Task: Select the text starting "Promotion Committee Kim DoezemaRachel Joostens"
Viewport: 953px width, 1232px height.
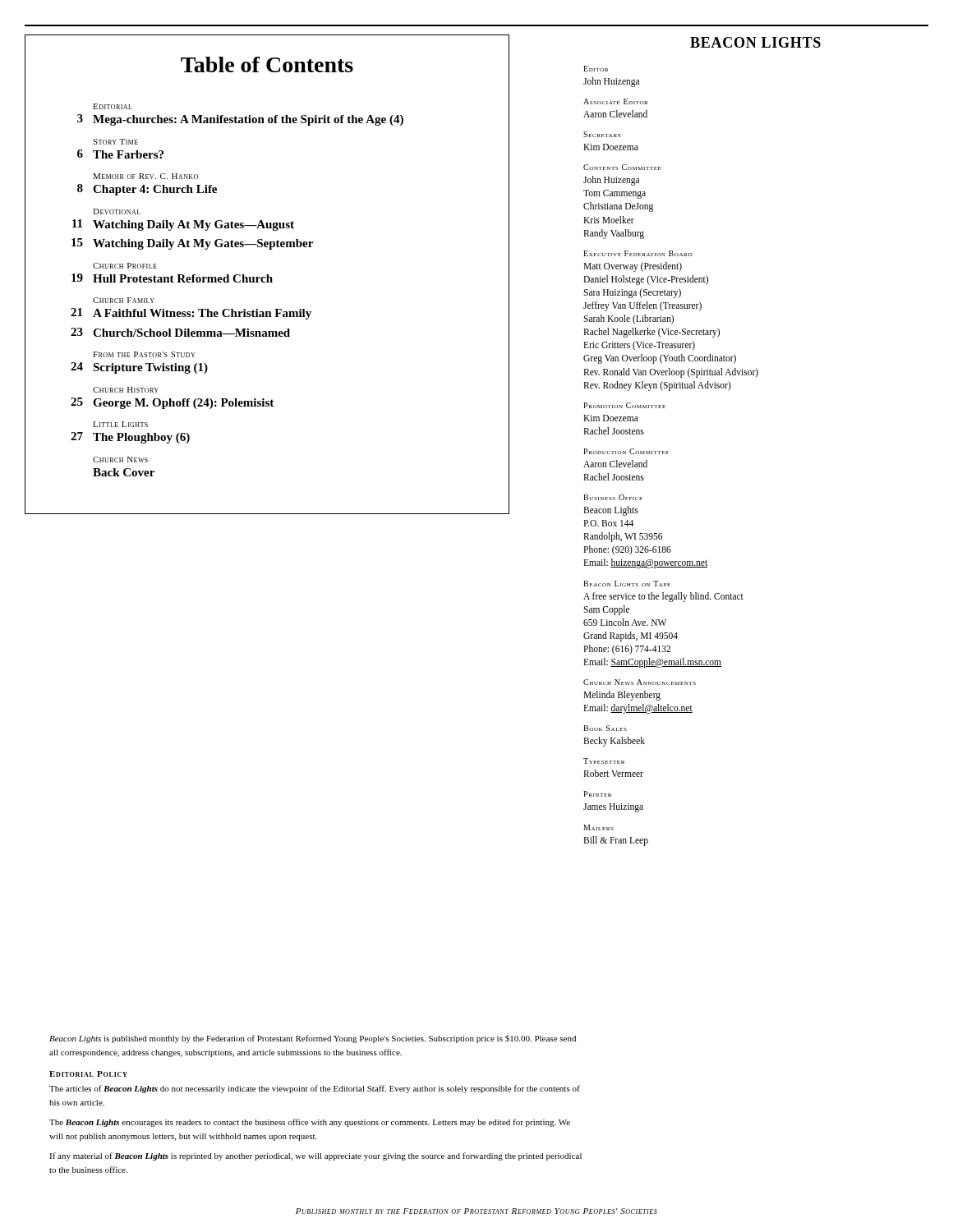Action: click(x=624, y=405)
